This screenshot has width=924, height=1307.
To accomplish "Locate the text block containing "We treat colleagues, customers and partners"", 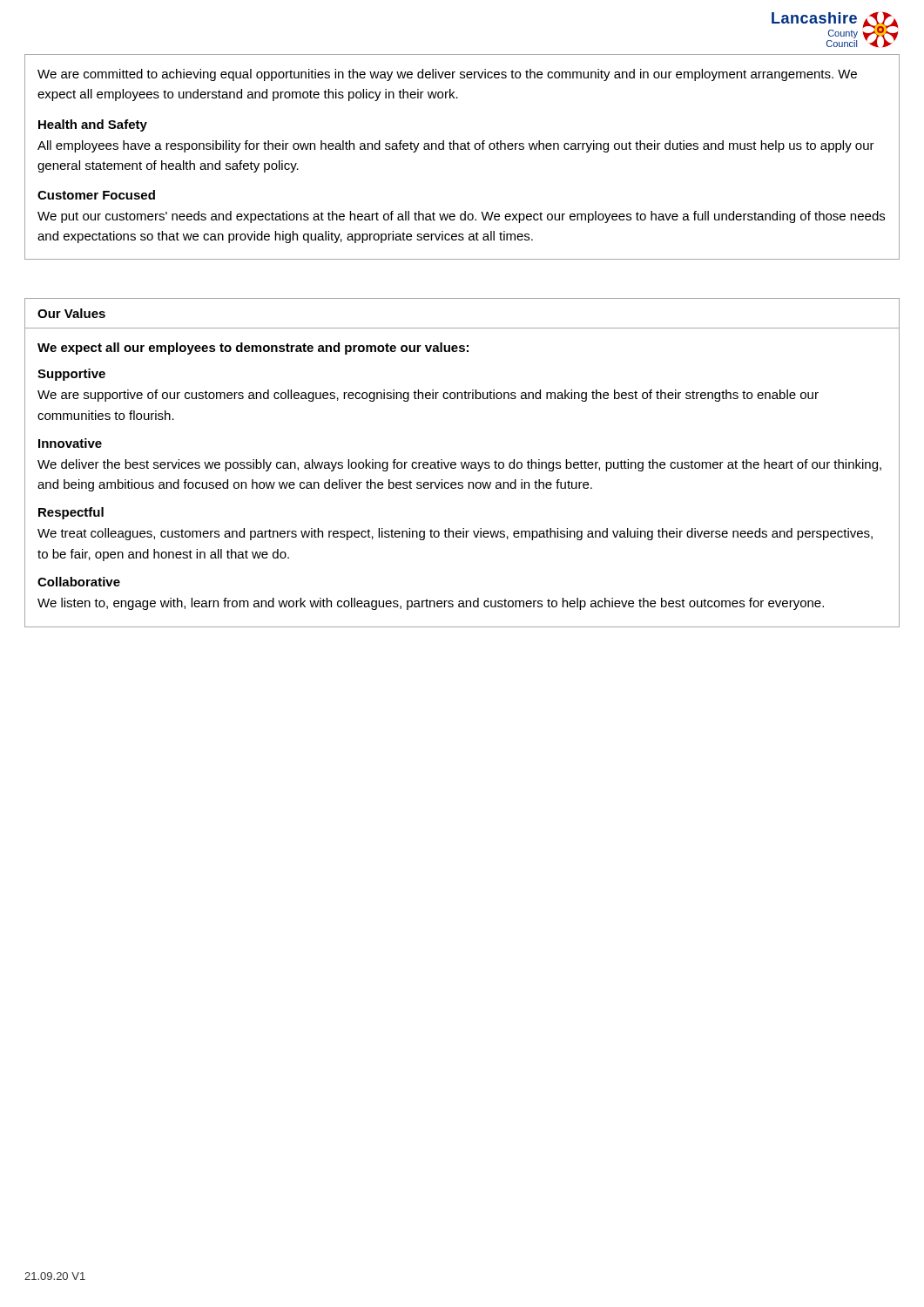I will coord(456,543).
